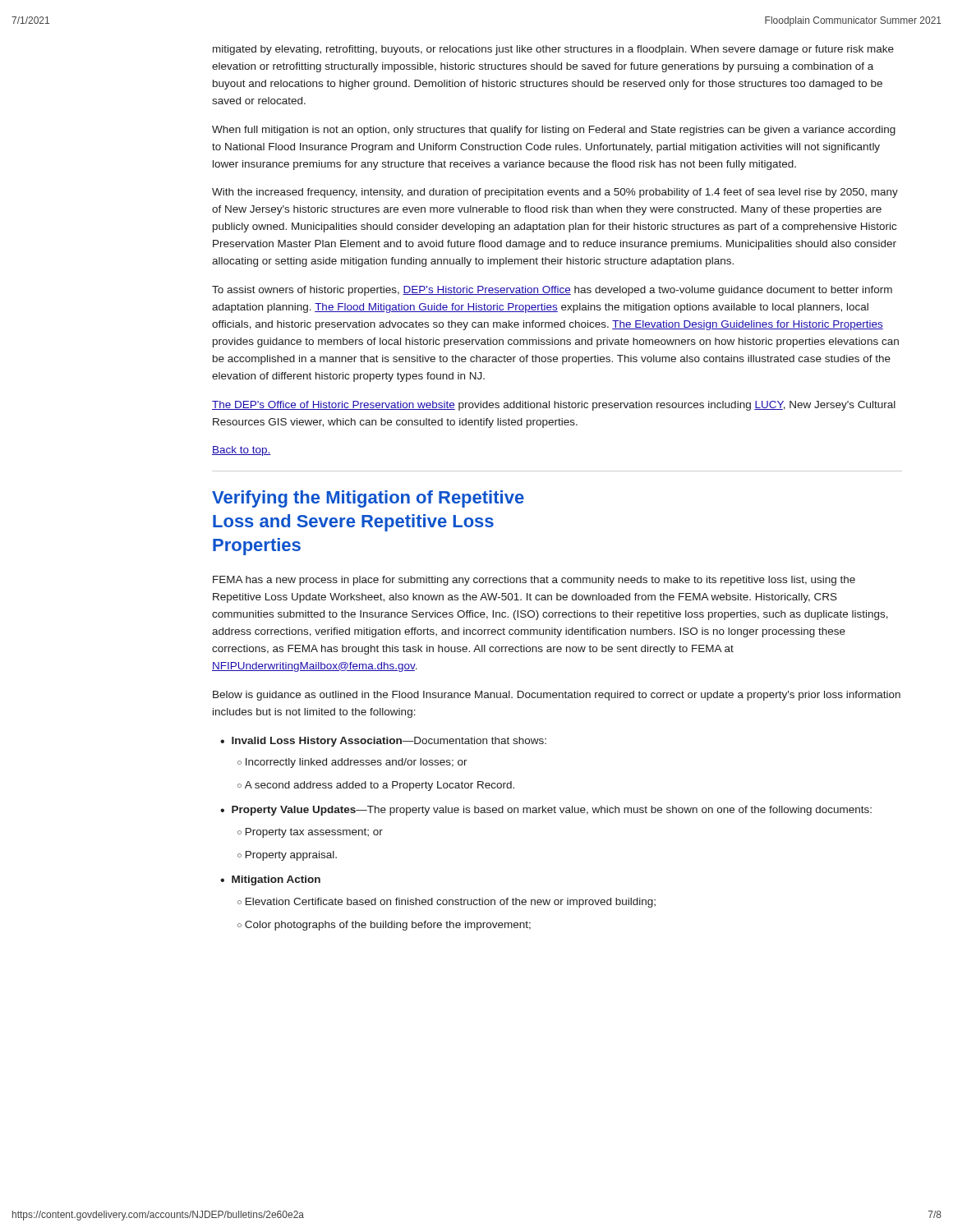Click on the text block starting "Below is guidance as outlined in"
953x1232 pixels.
[557, 704]
